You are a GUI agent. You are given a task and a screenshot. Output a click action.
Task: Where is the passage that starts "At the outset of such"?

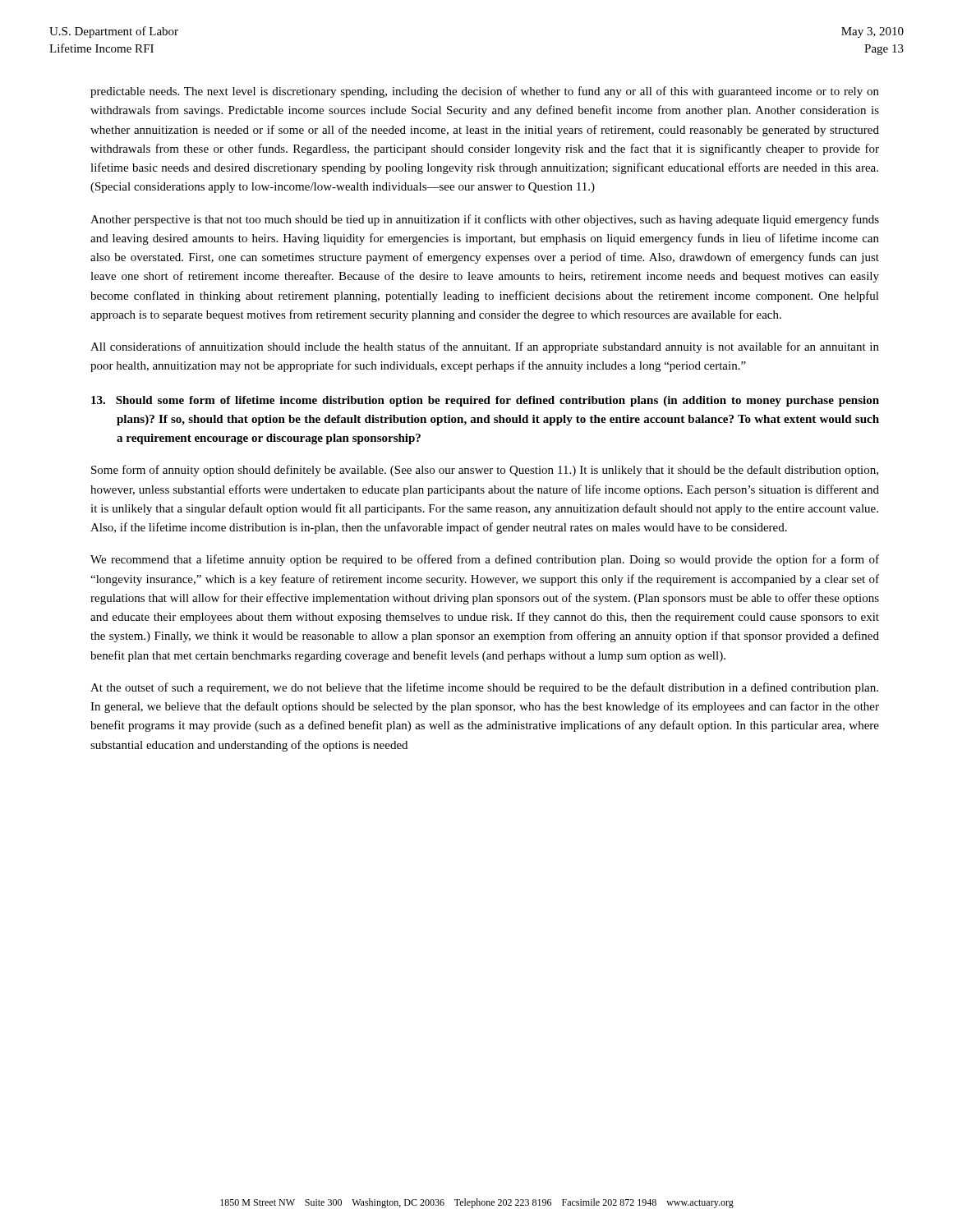485,716
